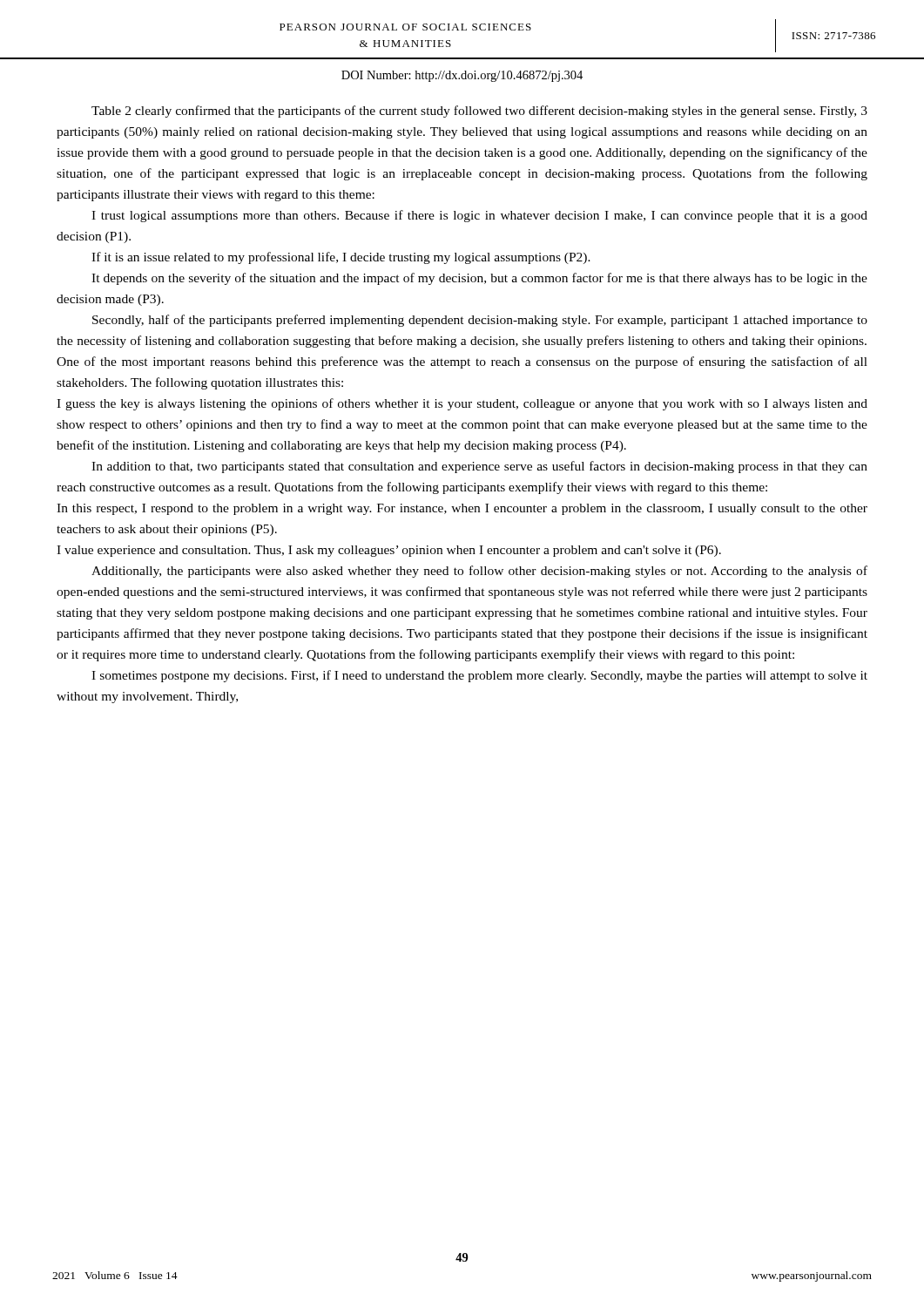Navigate to the region starting "In this respect, I respond"
This screenshot has width=924, height=1307.
[462, 518]
